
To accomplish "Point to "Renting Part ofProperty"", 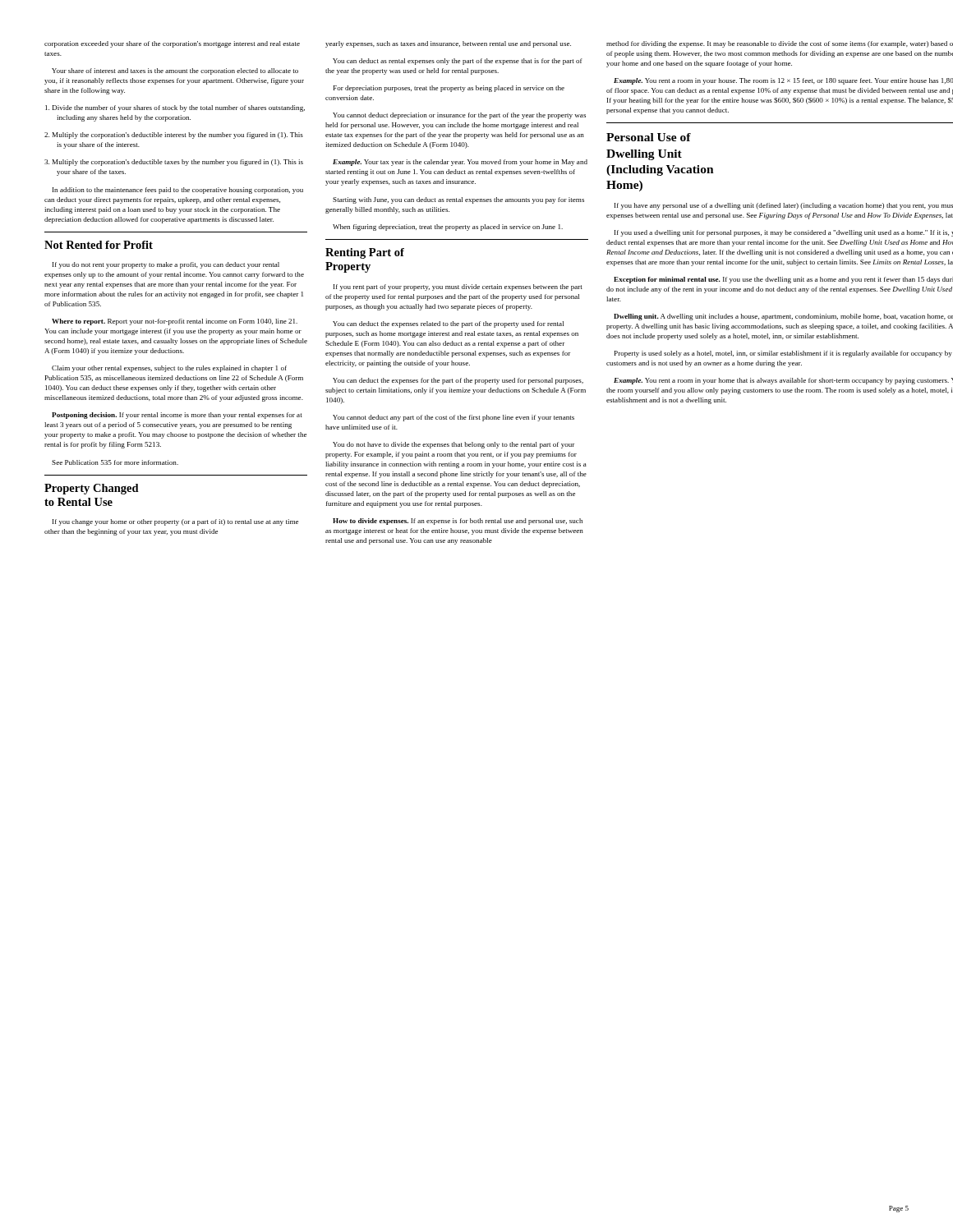I will 365,253.
